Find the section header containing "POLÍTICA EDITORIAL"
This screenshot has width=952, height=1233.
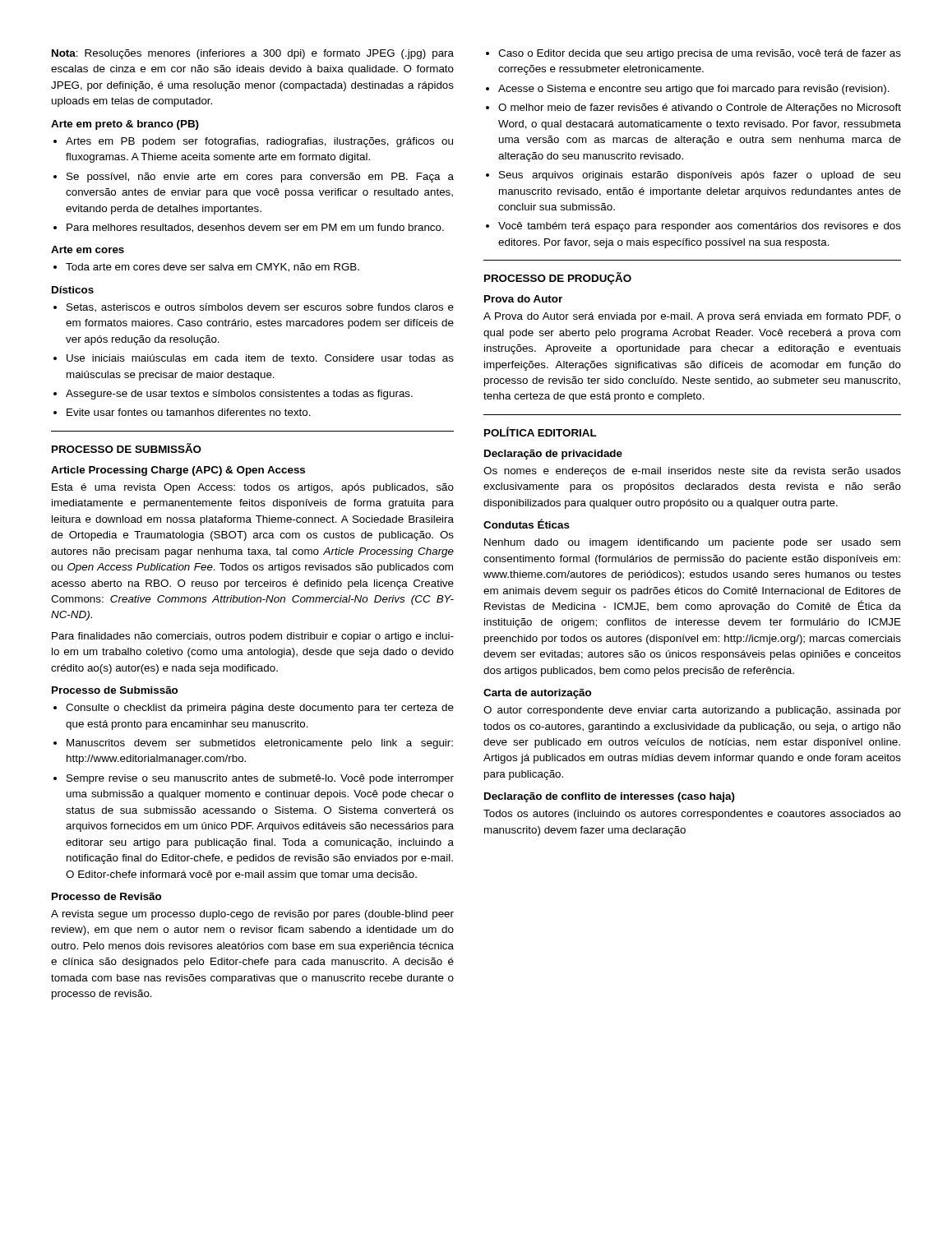pyautogui.click(x=540, y=433)
